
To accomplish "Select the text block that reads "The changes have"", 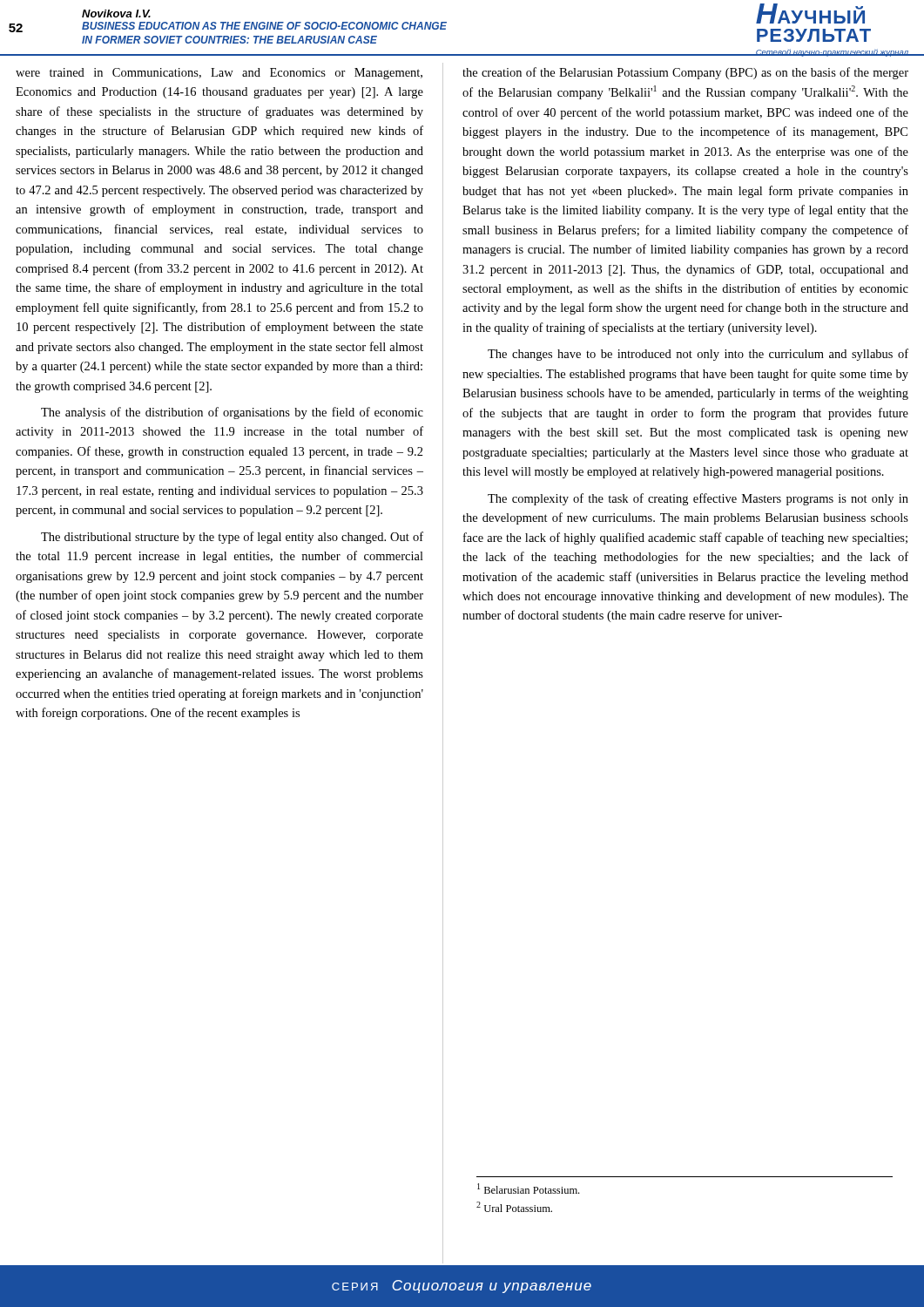I will click(x=685, y=413).
